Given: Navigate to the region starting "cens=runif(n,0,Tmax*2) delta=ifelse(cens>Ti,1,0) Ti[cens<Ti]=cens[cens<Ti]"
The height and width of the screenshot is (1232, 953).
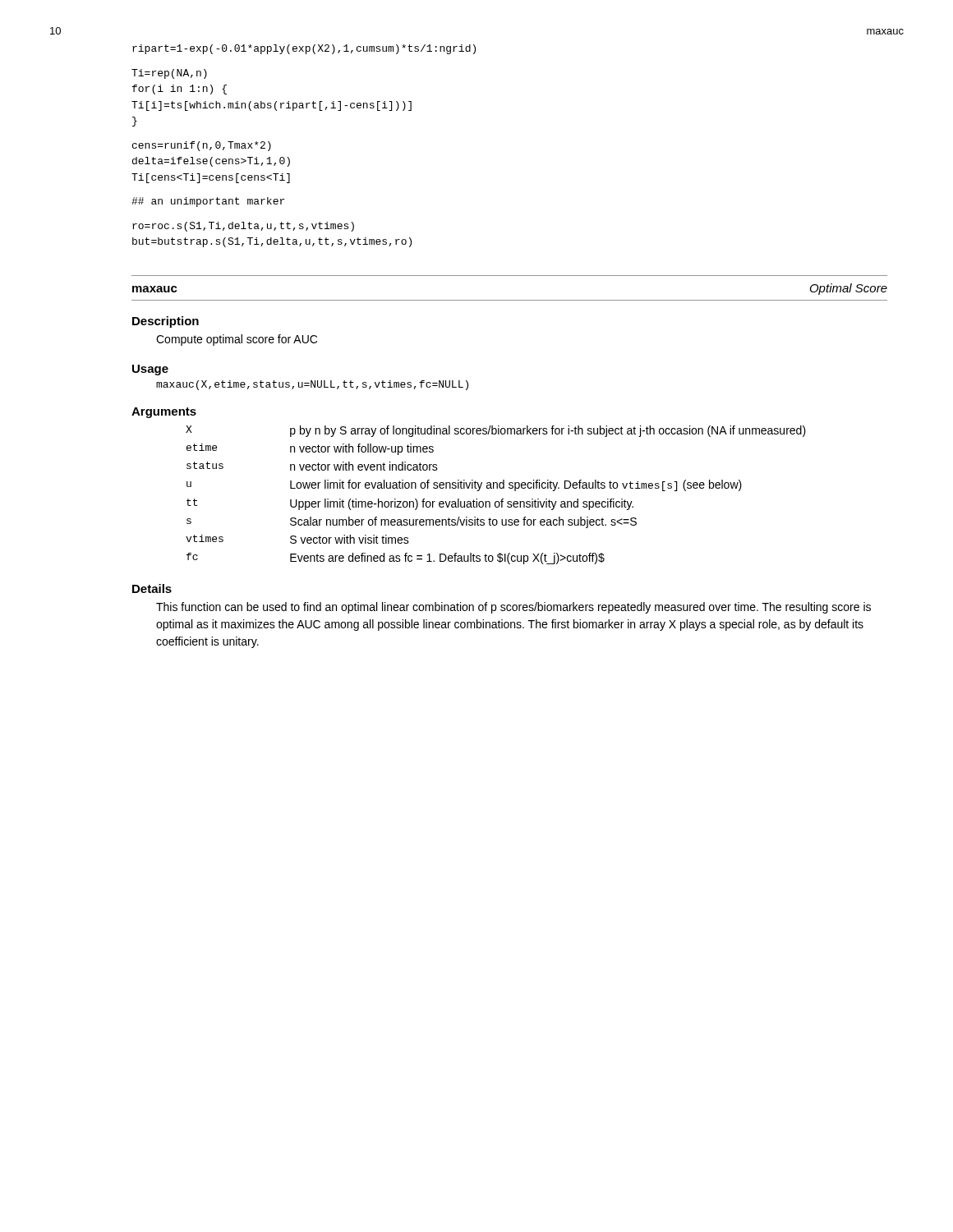Looking at the screenshot, I should (202, 146).
